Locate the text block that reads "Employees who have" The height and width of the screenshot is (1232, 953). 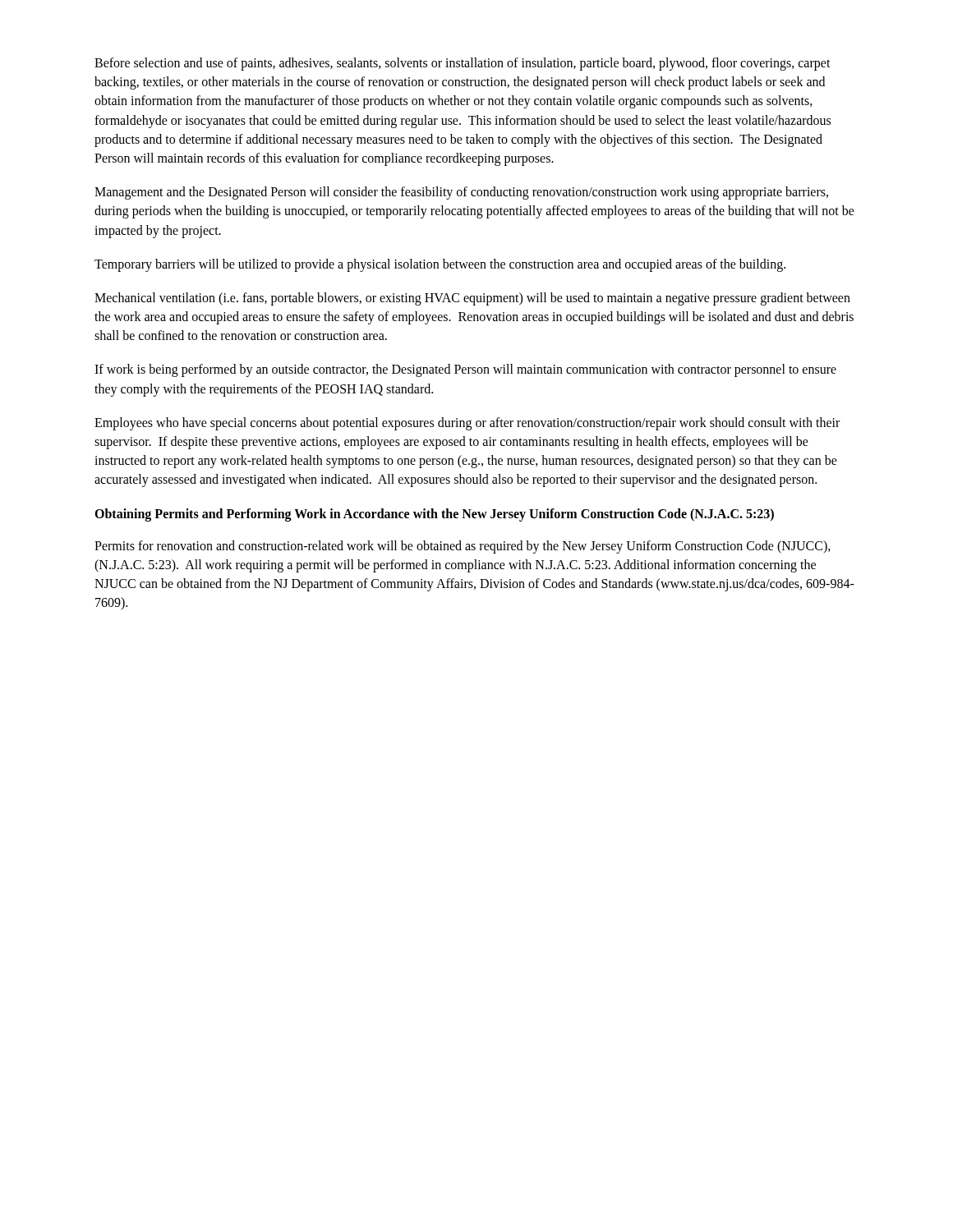tap(467, 451)
